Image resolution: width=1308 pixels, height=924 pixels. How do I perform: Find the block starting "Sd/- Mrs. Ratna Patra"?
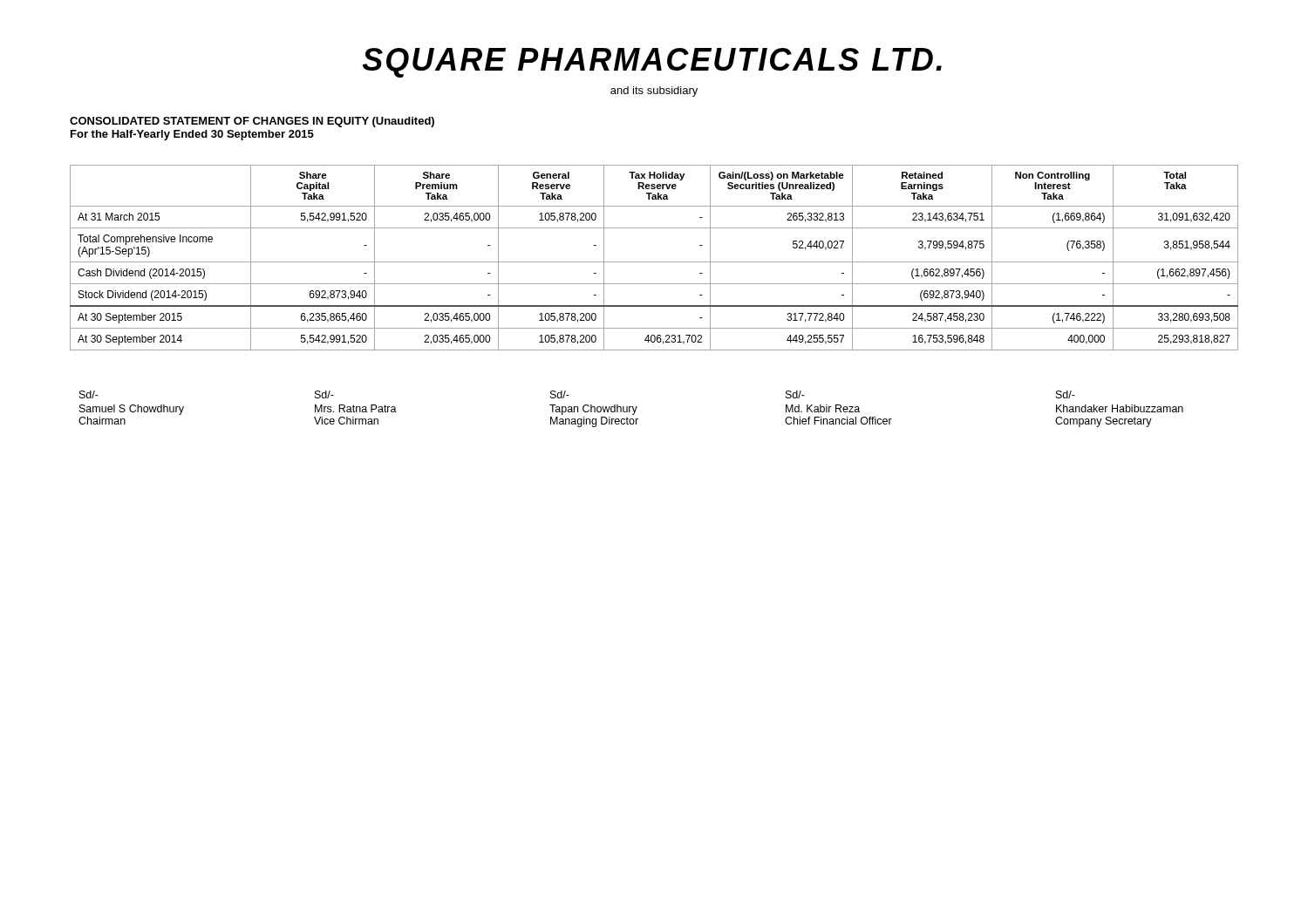[384, 408]
